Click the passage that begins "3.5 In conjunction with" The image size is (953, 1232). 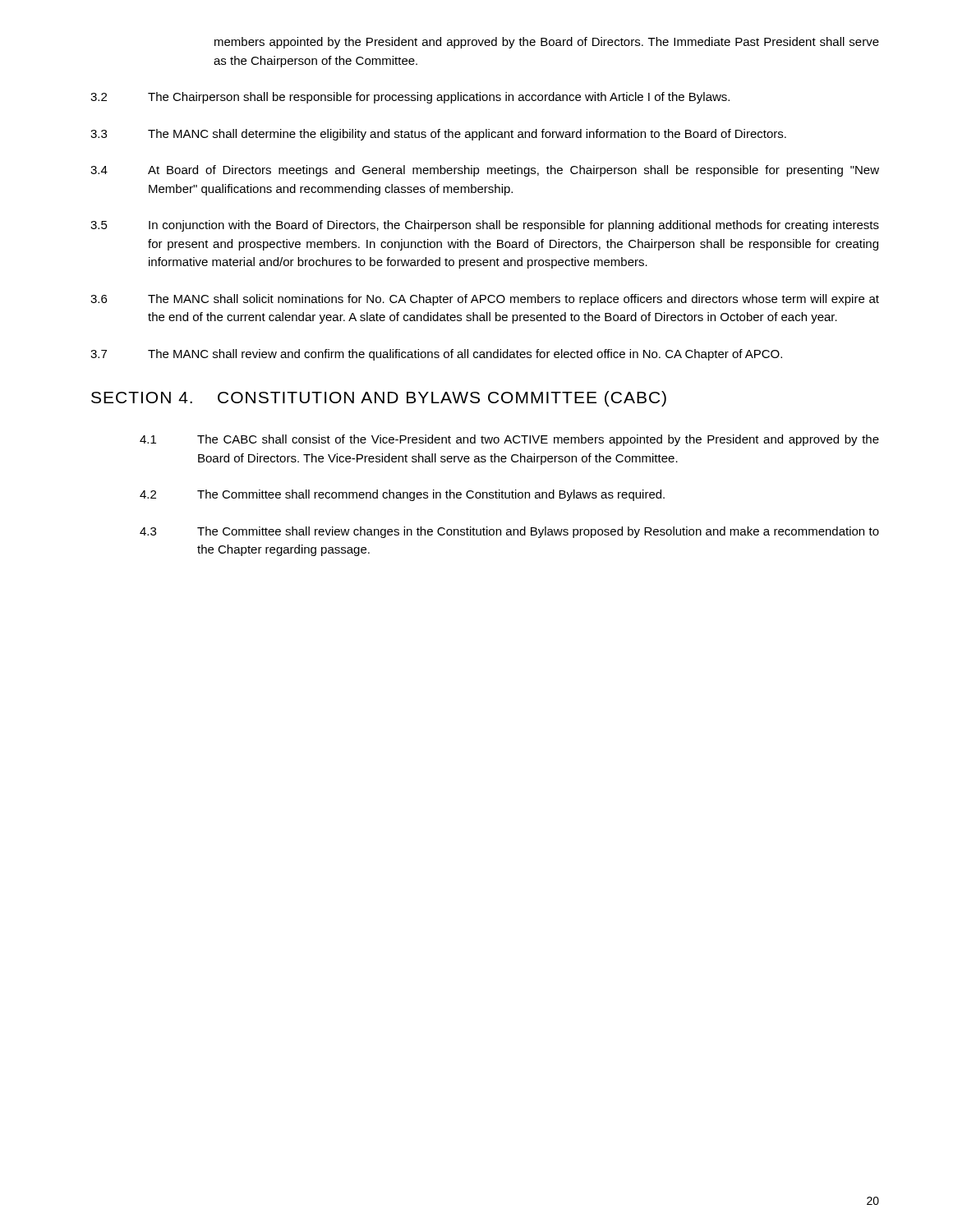485,244
